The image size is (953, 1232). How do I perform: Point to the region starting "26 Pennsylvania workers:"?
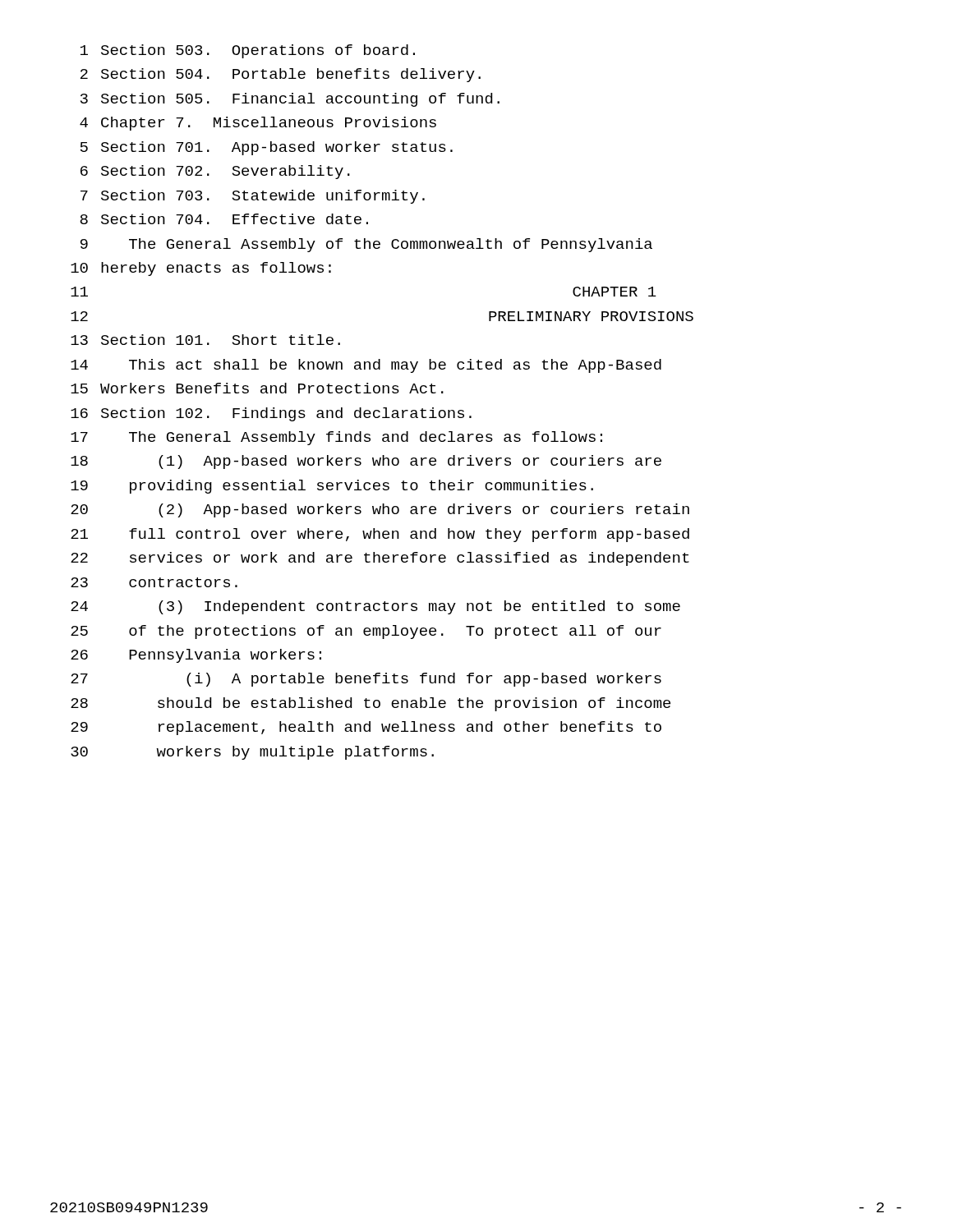(x=187, y=656)
